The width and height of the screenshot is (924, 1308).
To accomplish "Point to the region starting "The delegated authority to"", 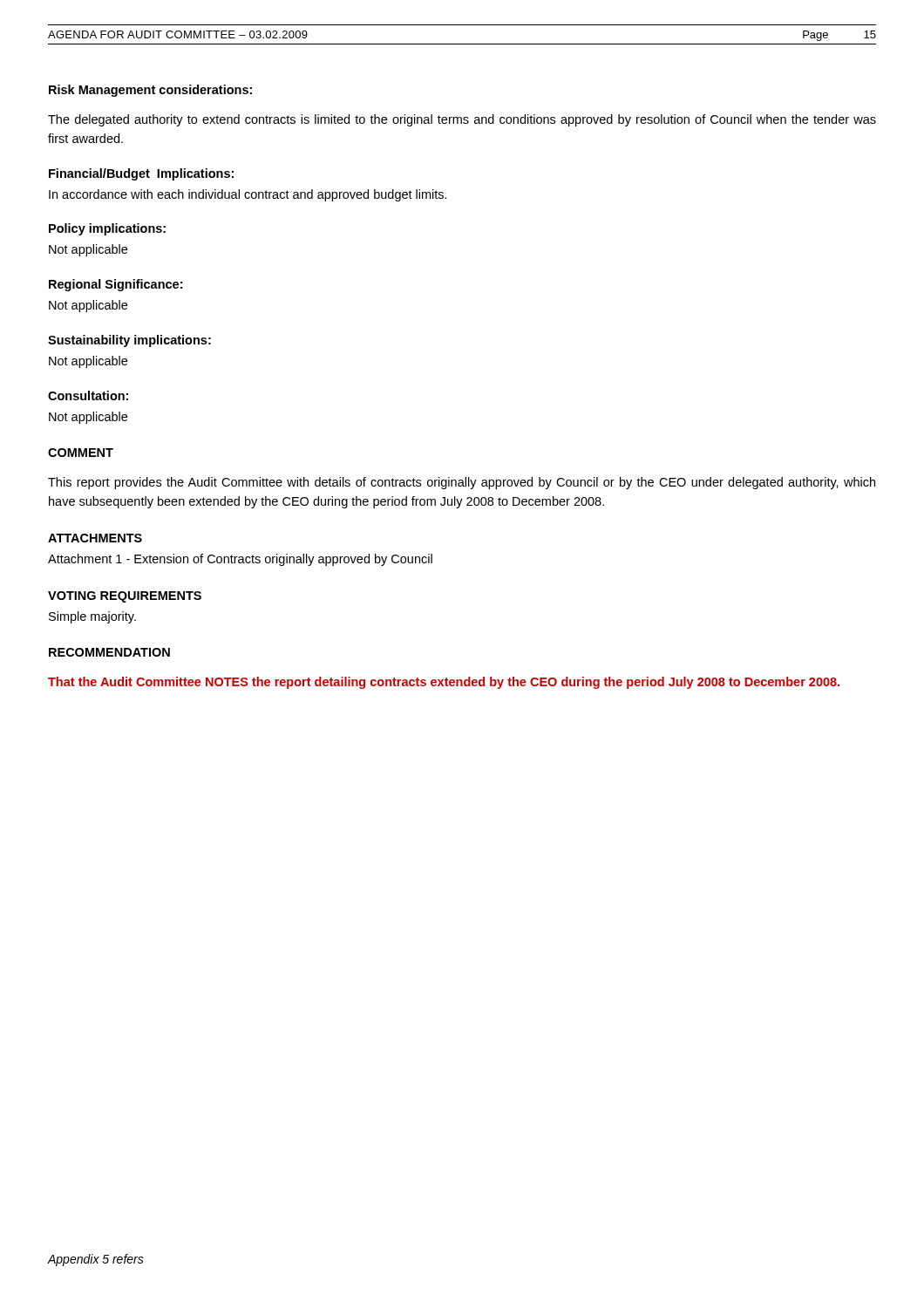I will click(x=462, y=129).
